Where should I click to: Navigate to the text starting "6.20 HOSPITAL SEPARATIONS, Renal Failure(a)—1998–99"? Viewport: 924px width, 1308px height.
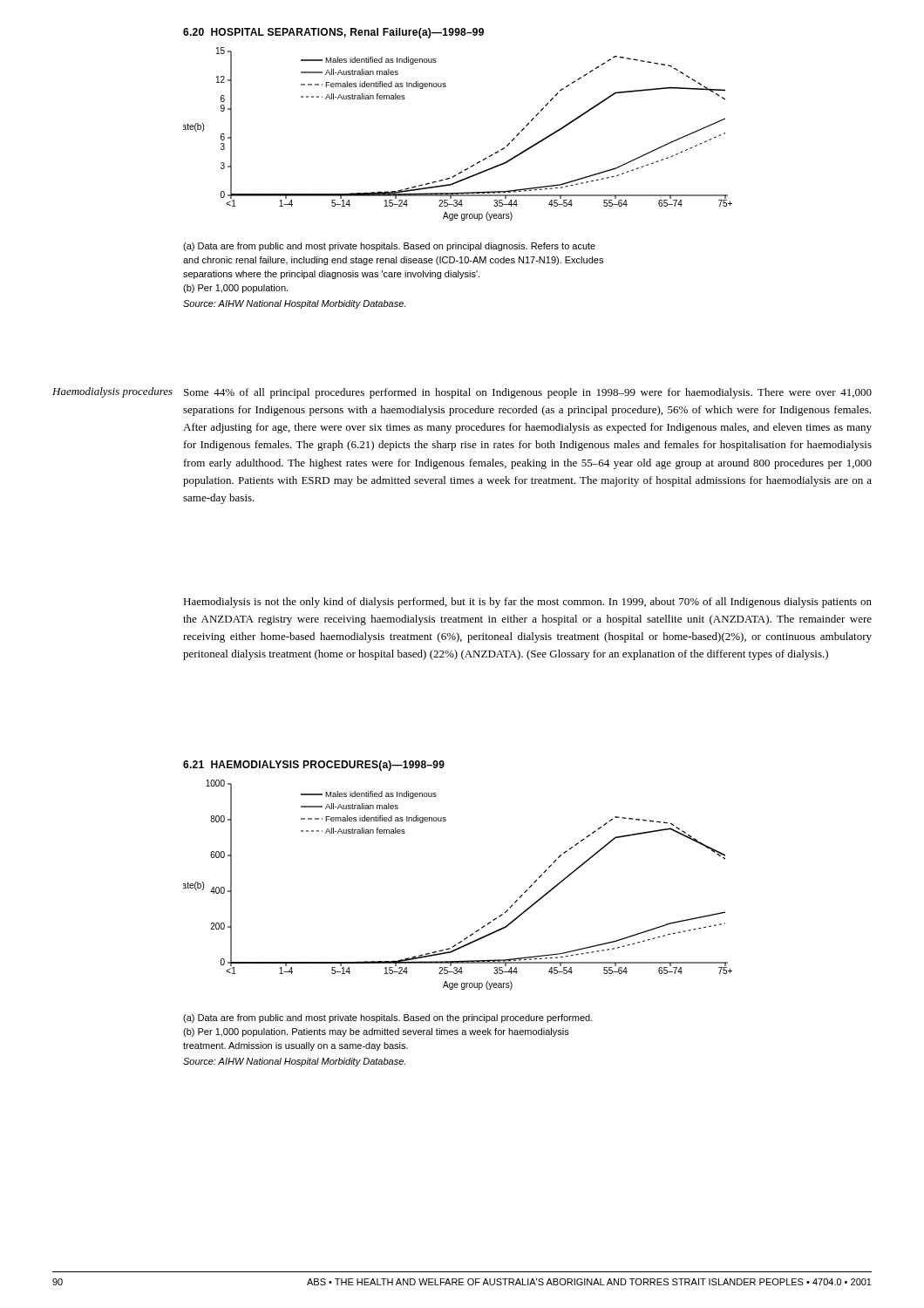334,32
